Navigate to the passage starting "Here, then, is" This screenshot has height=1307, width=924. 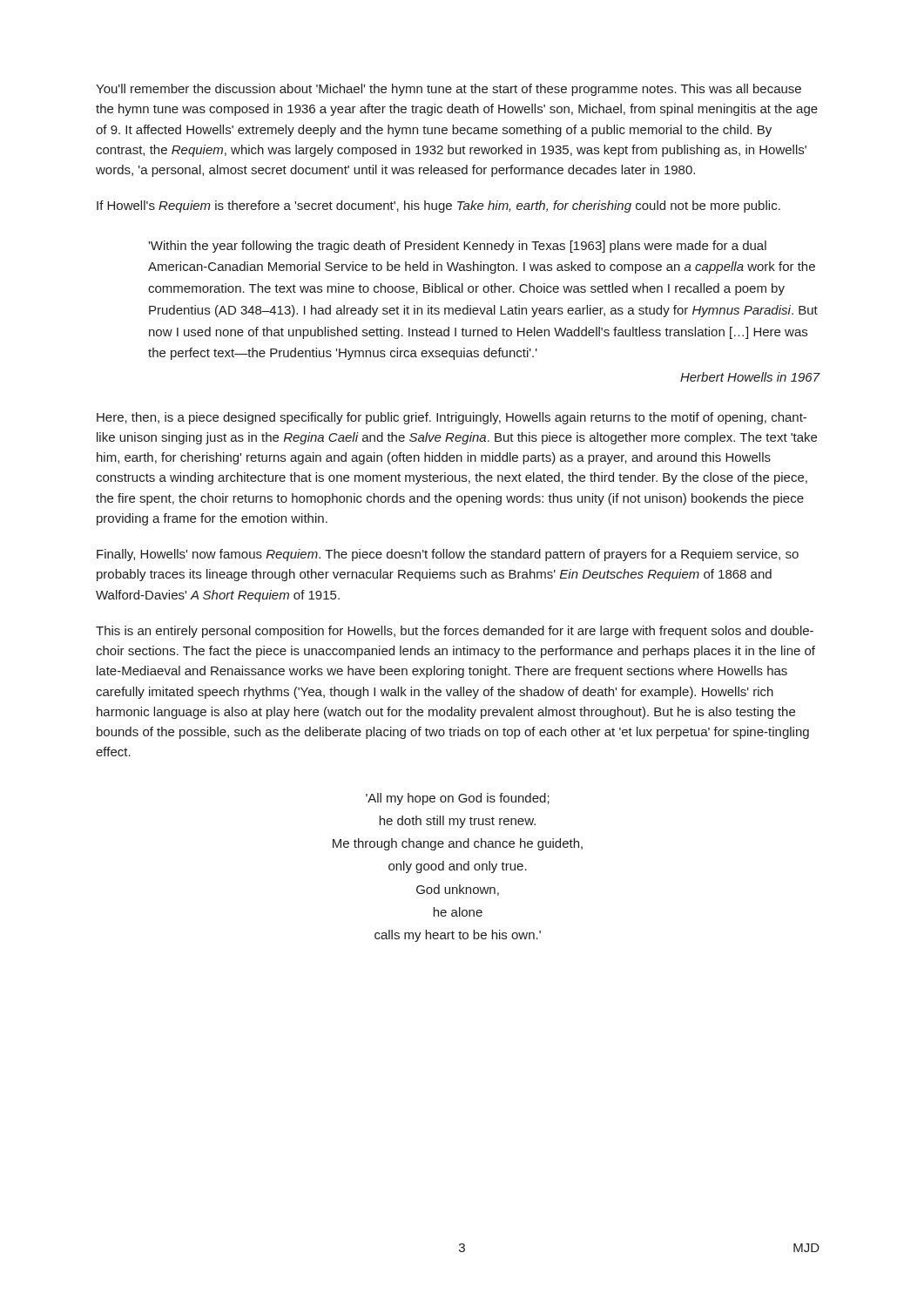(457, 467)
